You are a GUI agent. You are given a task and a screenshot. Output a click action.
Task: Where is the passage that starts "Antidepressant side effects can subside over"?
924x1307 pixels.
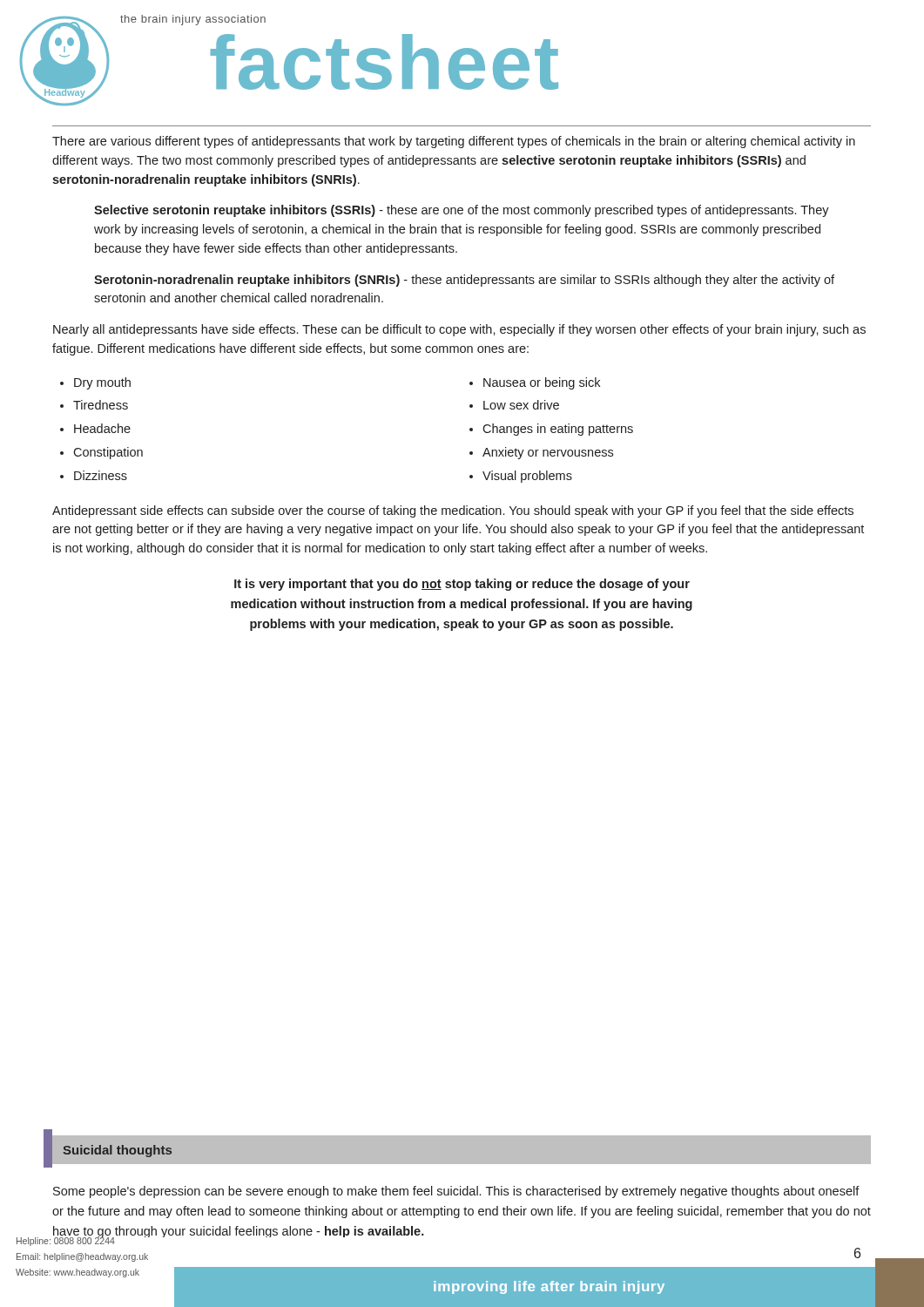[458, 529]
